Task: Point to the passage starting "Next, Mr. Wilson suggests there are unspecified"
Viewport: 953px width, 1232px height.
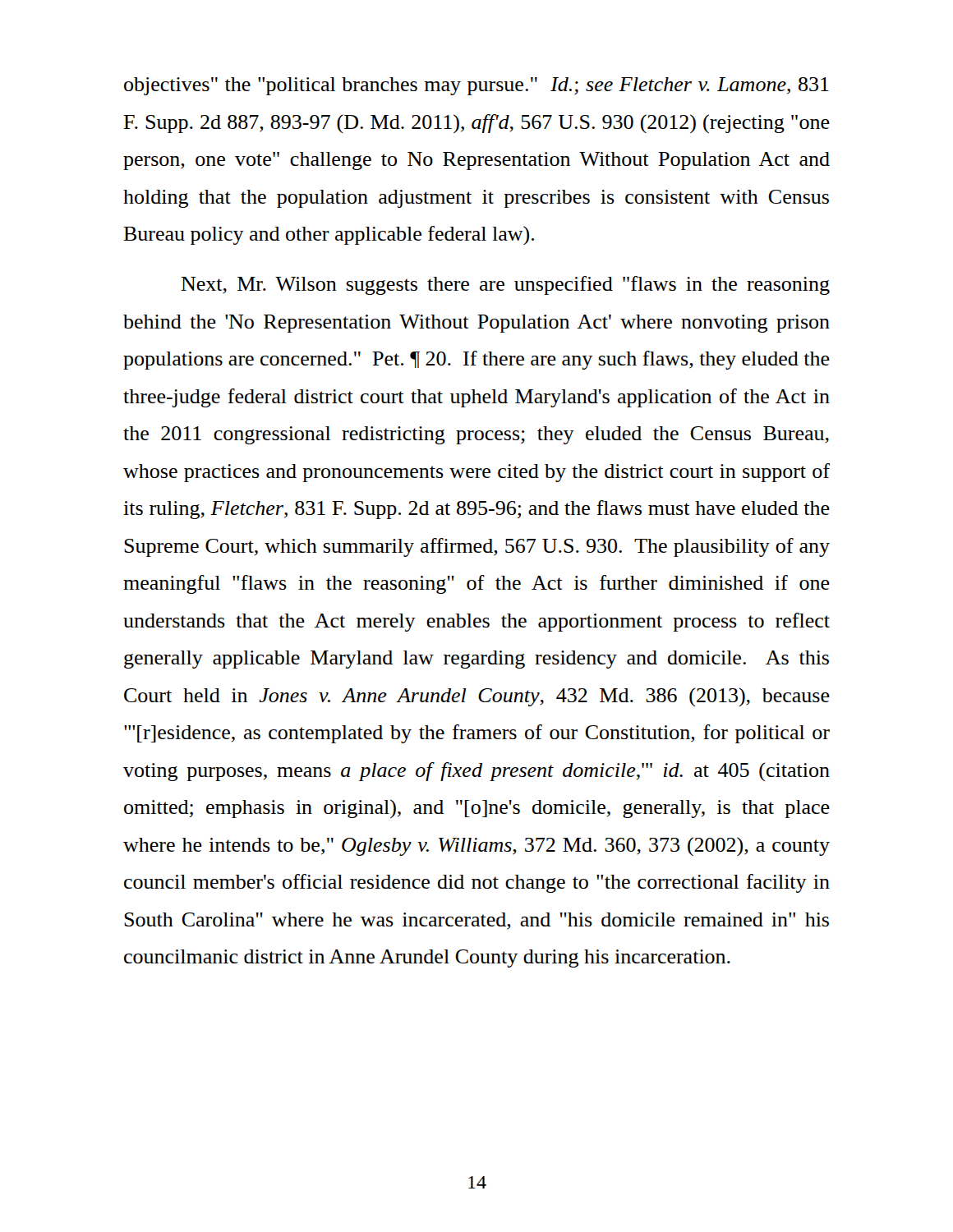Action: point(476,620)
